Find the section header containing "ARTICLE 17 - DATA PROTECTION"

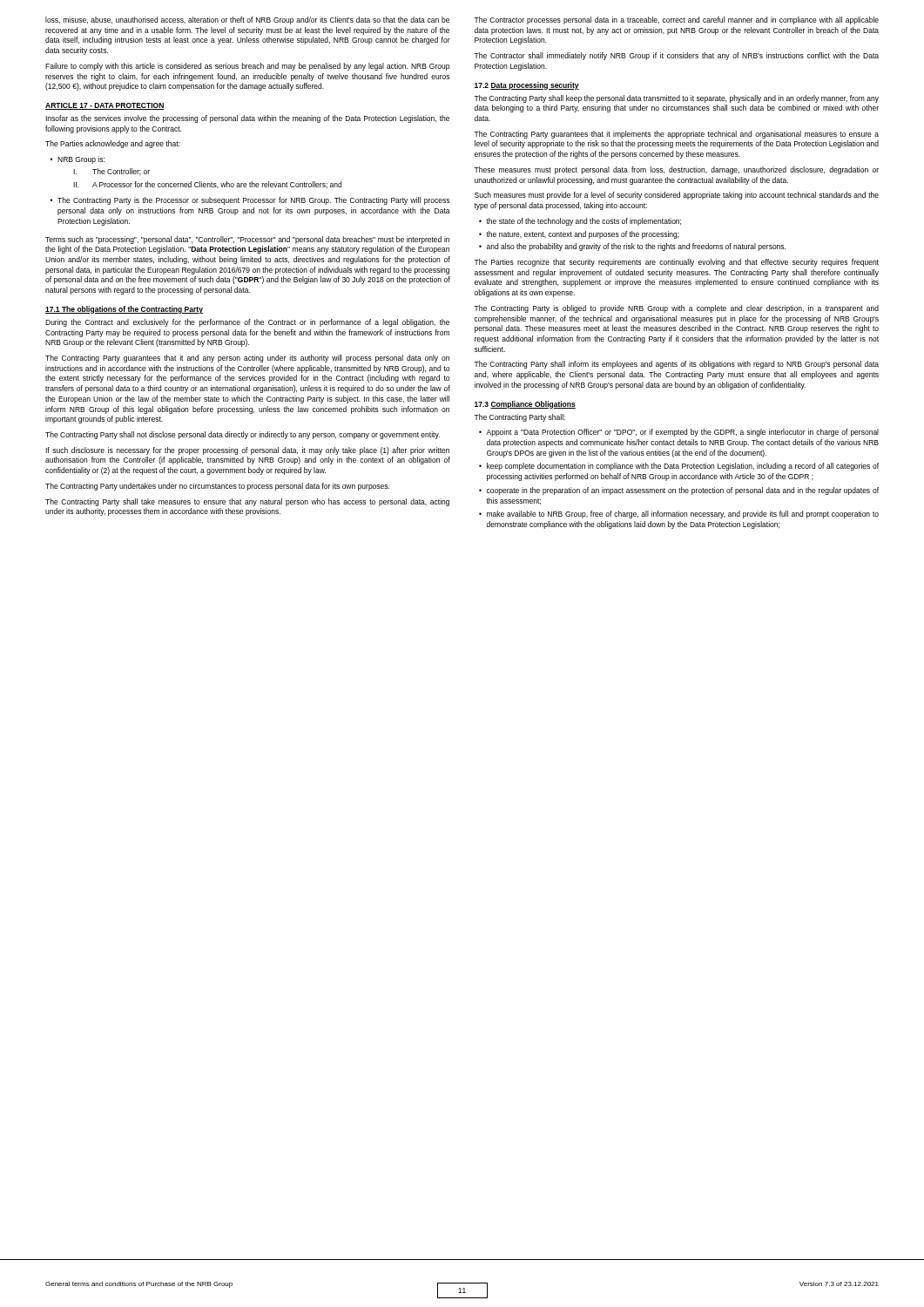pyautogui.click(x=105, y=105)
